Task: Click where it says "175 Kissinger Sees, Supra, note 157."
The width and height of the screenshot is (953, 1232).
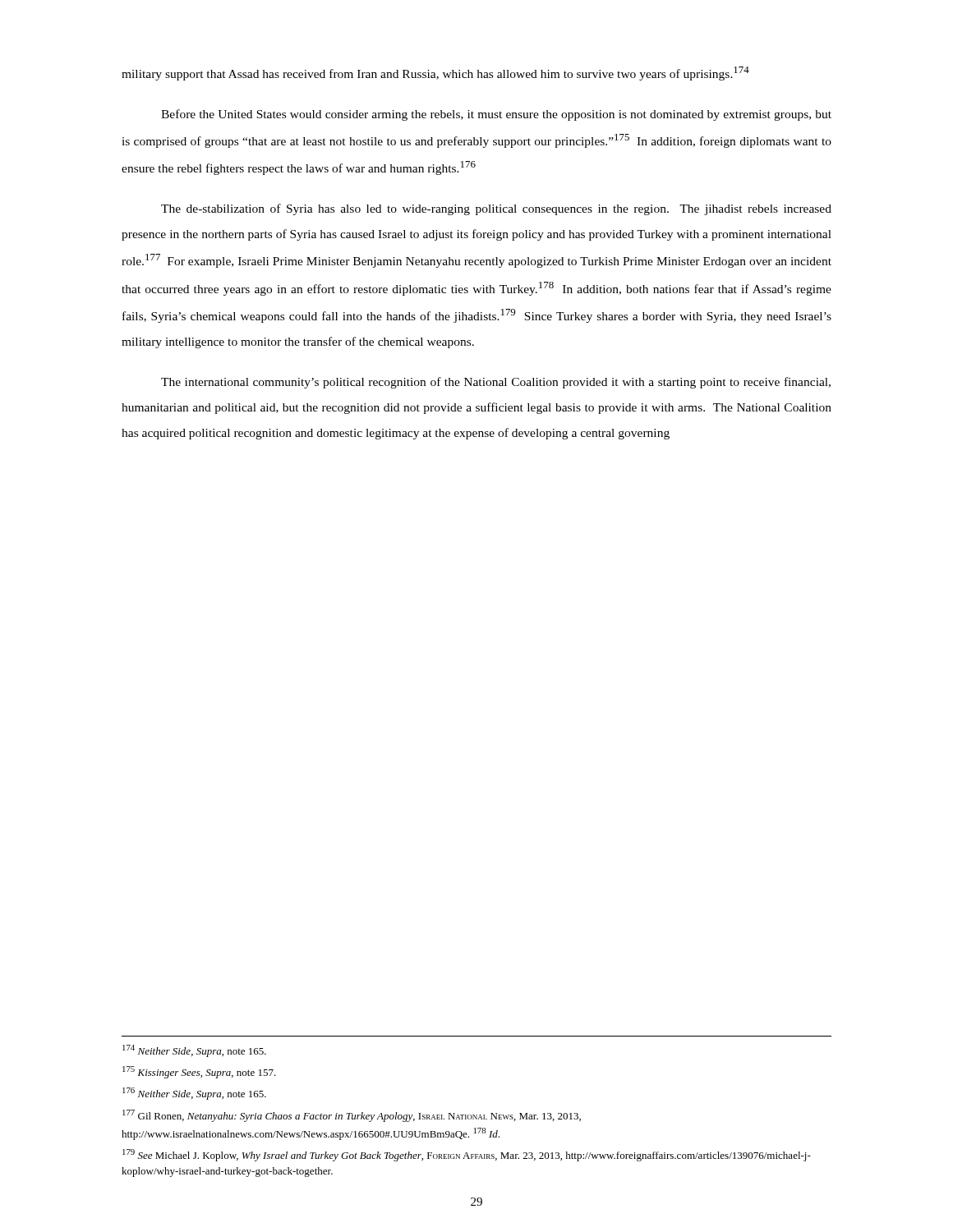Action: [x=199, y=1072]
